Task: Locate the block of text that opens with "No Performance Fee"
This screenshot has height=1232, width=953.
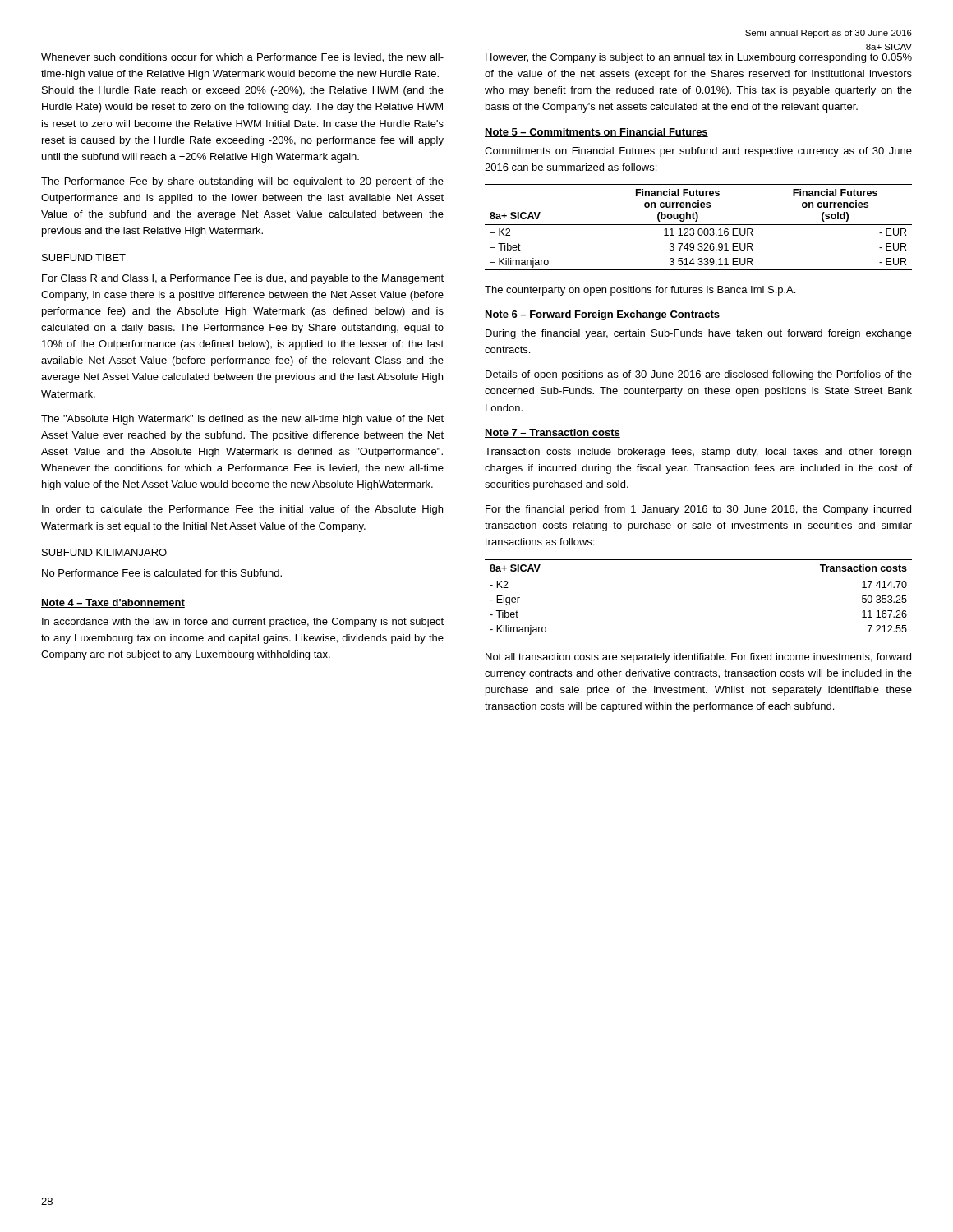Action: click(162, 573)
